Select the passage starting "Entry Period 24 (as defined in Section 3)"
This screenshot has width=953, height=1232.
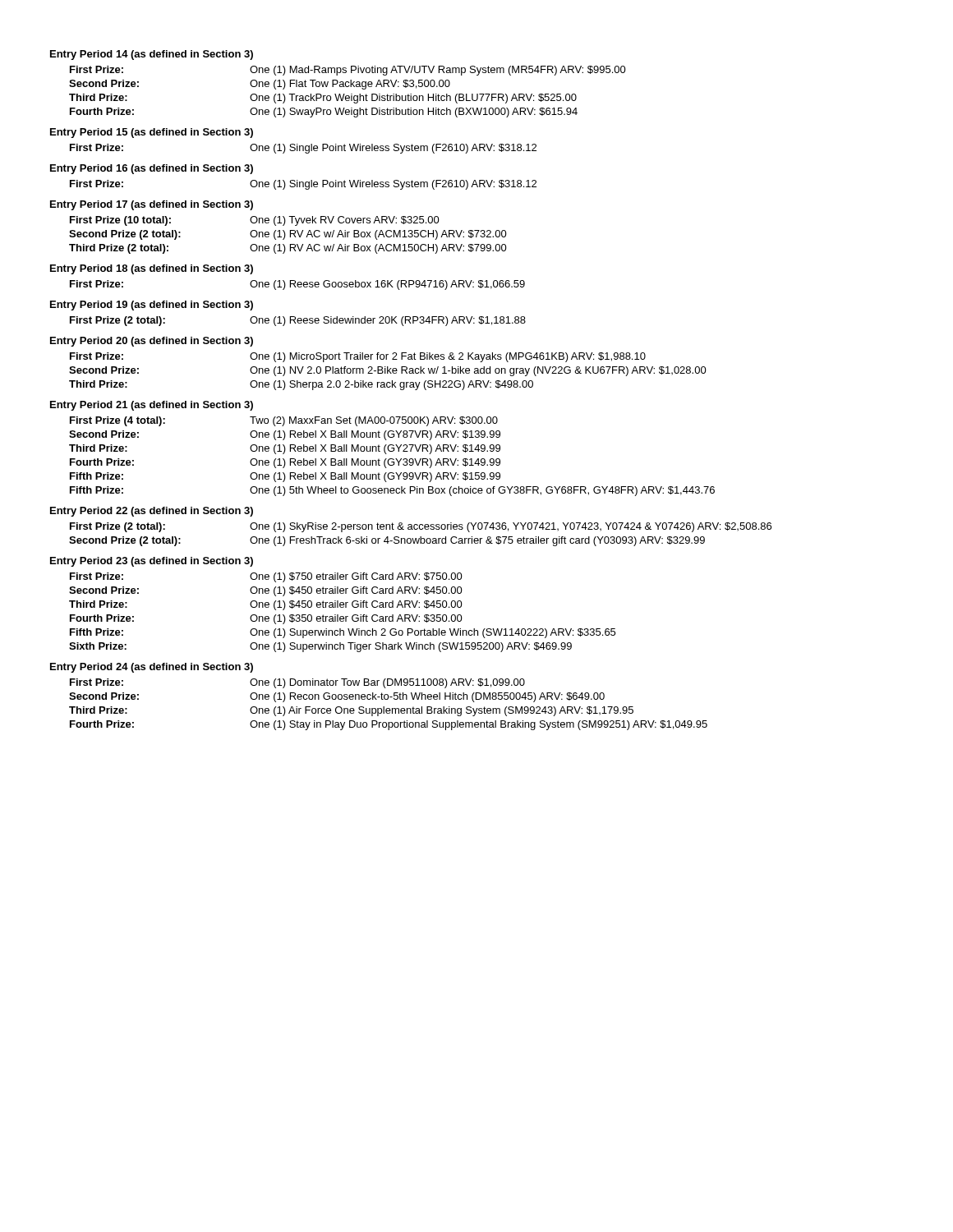[x=151, y=667]
